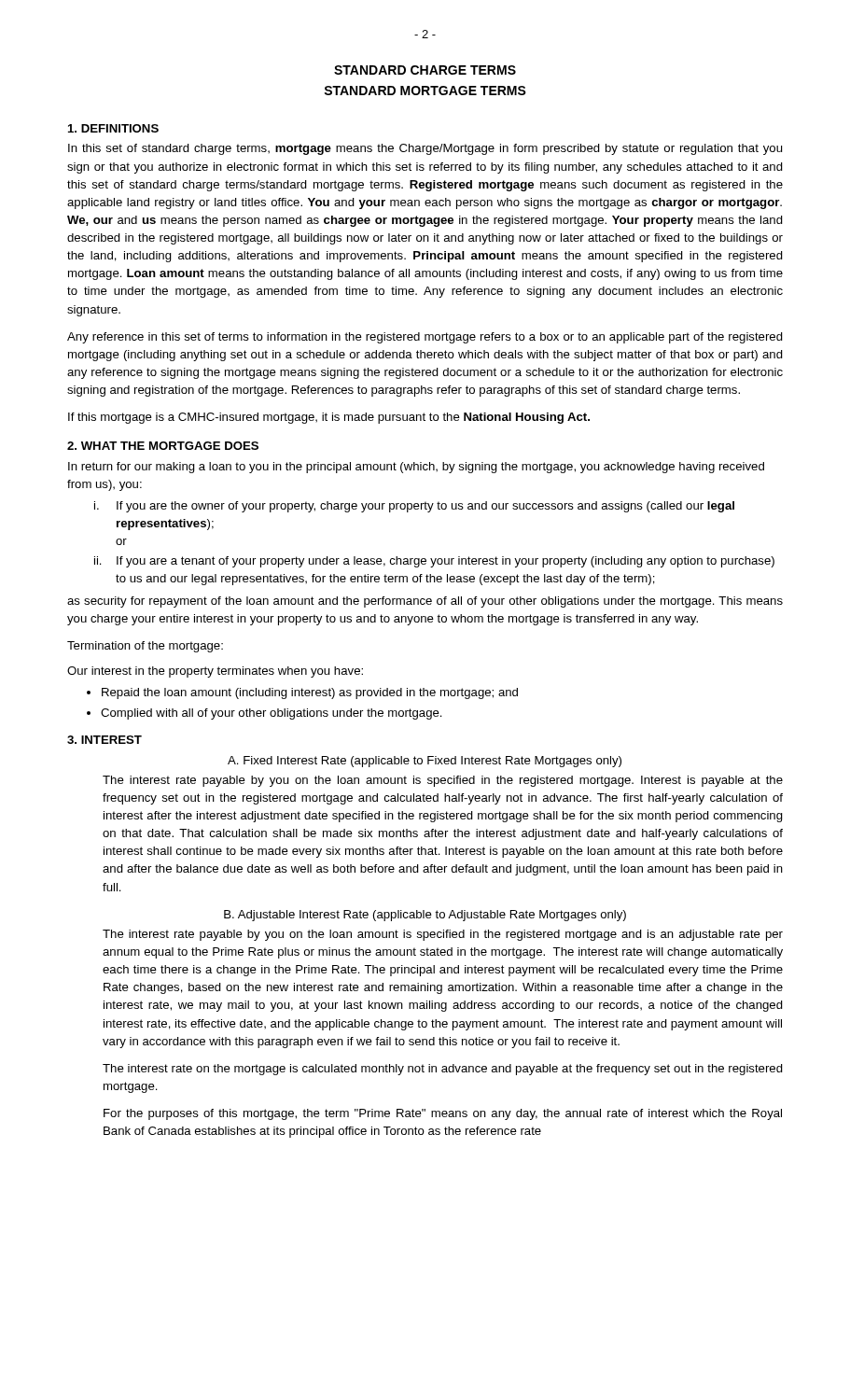
Task: Click the passage that begins "The interest rate on the"
Action: [443, 1077]
